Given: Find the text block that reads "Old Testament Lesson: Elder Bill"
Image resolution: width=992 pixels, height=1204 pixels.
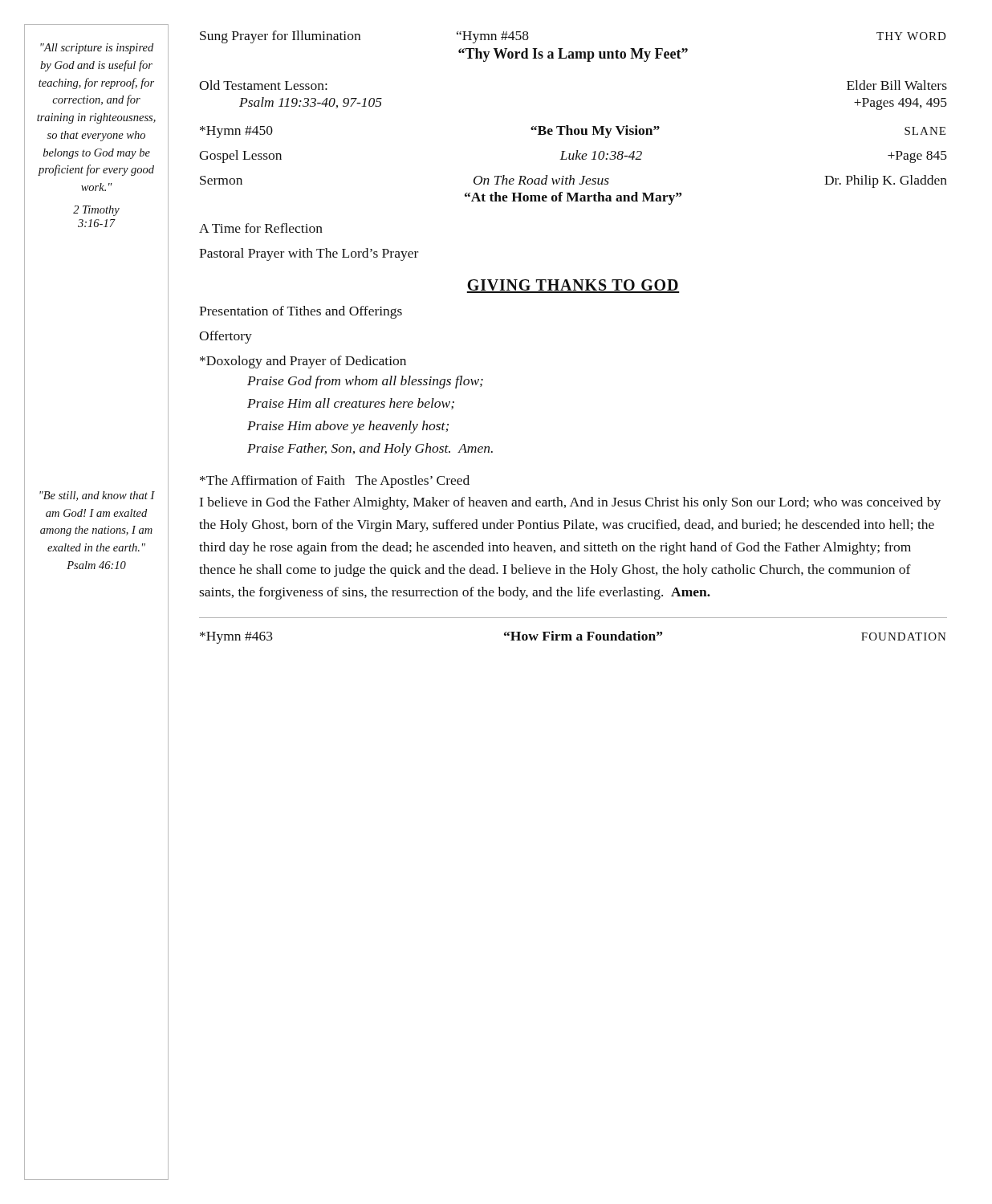Looking at the screenshot, I should pyautogui.click(x=267, y=84).
